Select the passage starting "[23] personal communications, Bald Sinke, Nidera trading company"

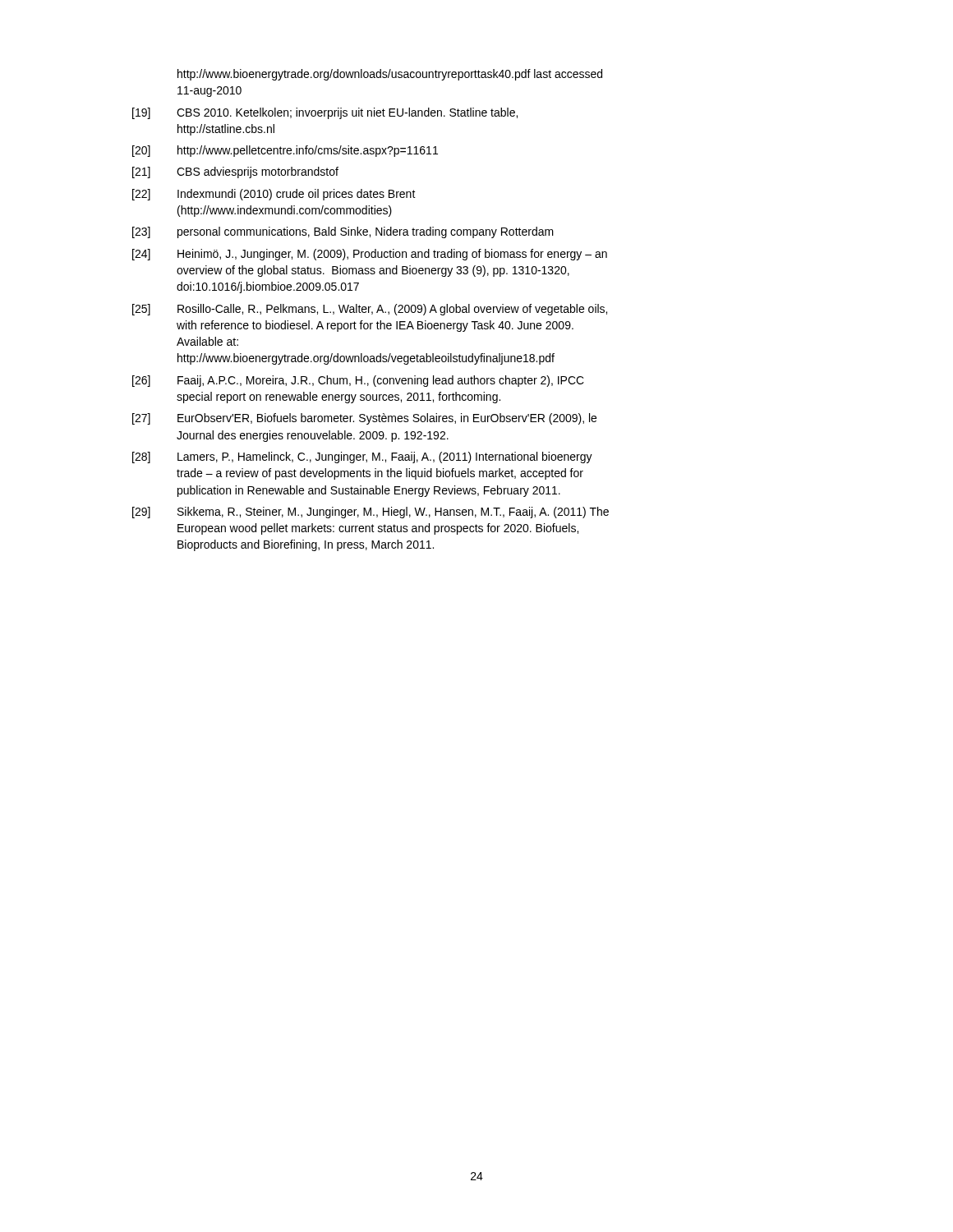tap(343, 232)
